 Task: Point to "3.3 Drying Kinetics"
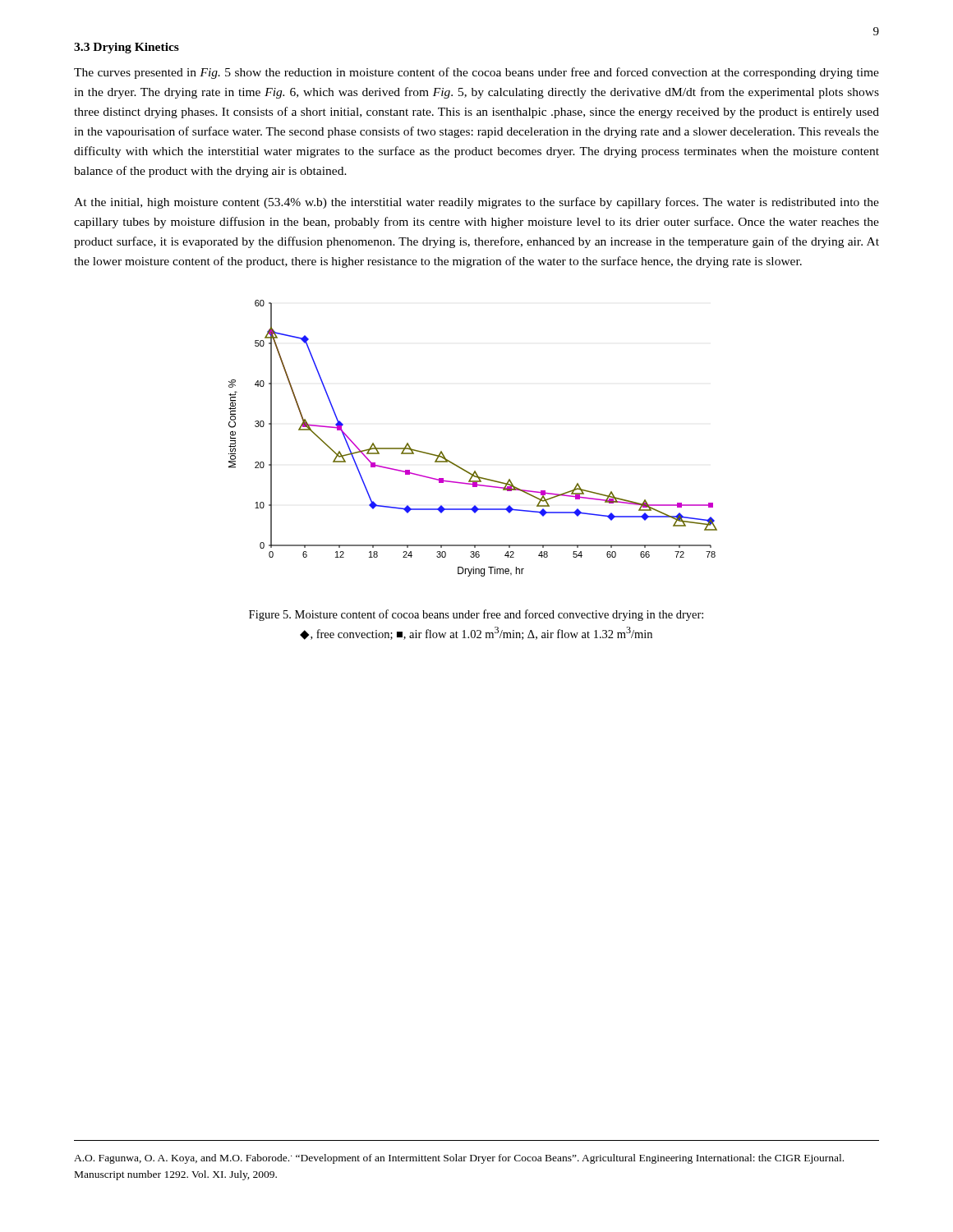click(x=126, y=46)
